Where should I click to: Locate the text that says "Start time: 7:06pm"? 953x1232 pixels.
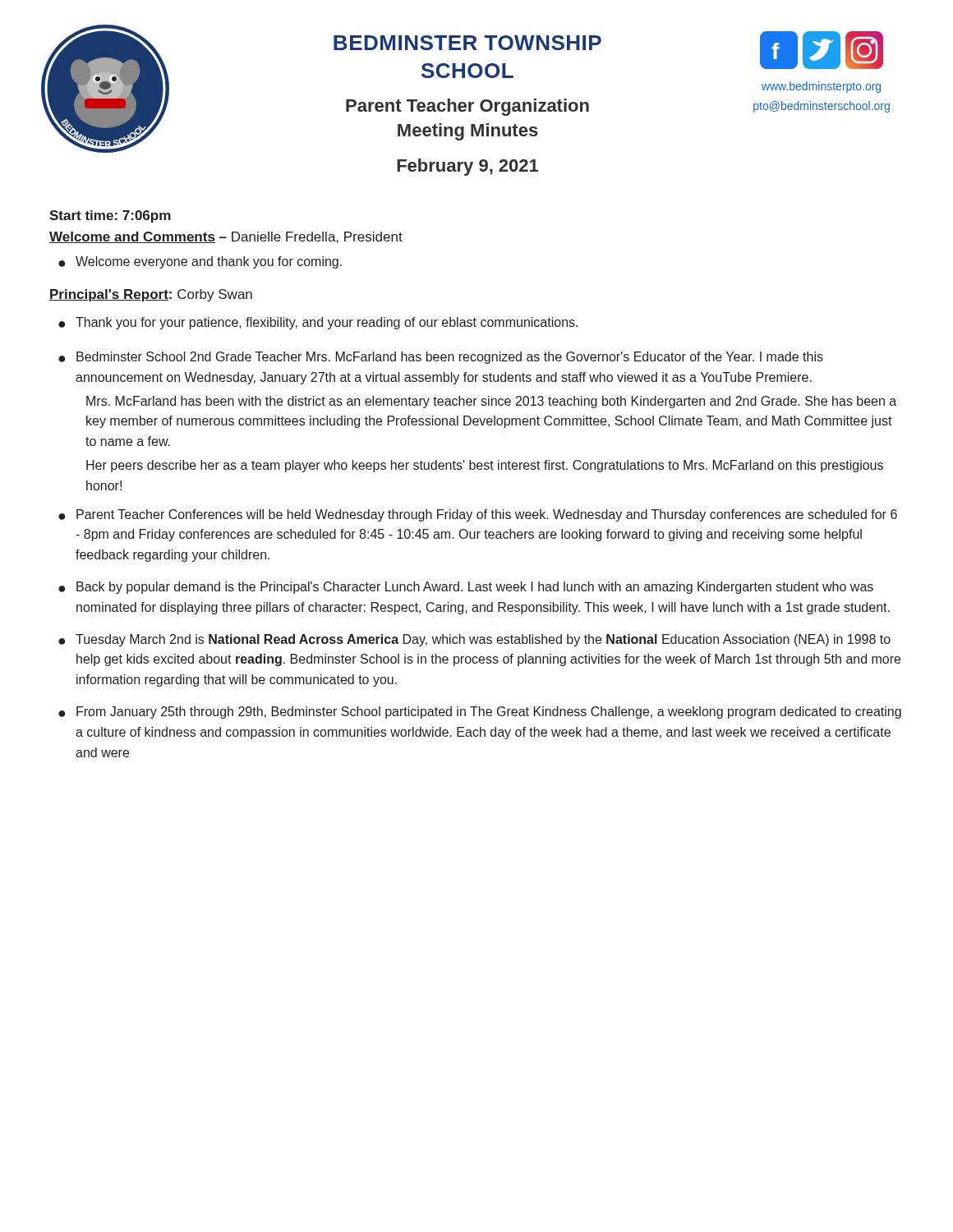point(110,216)
